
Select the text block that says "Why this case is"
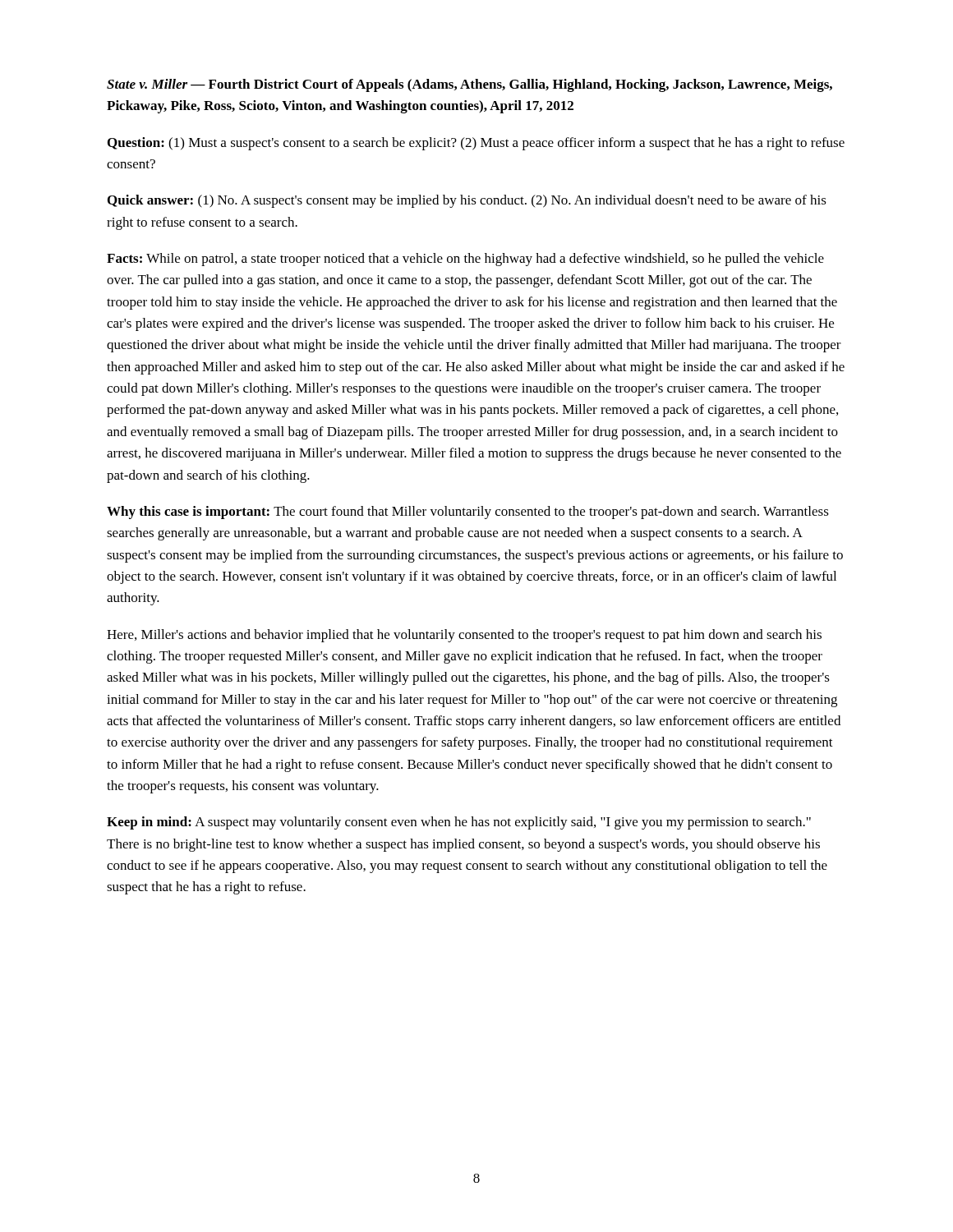click(x=476, y=555)
